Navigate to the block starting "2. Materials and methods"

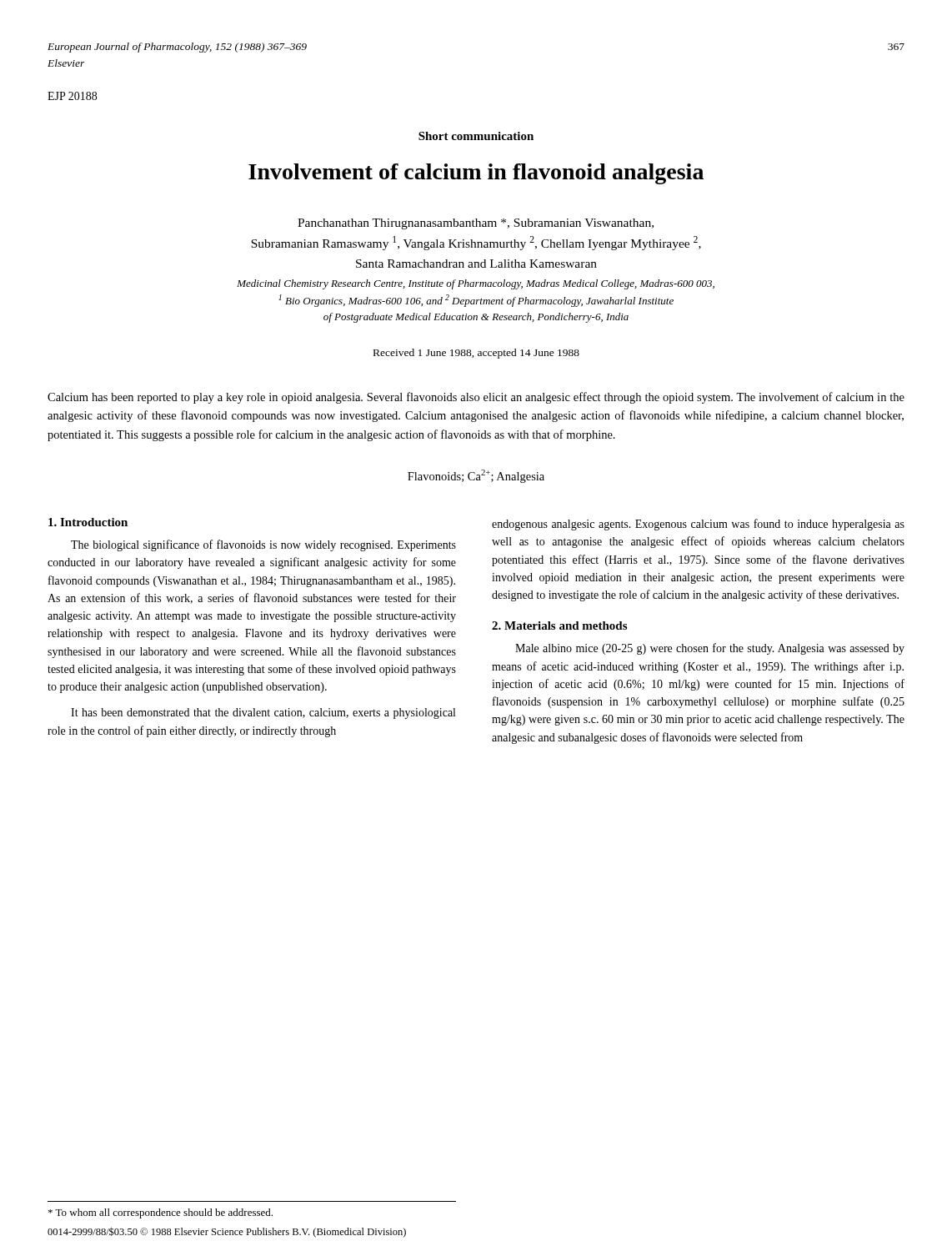point(560,626)
